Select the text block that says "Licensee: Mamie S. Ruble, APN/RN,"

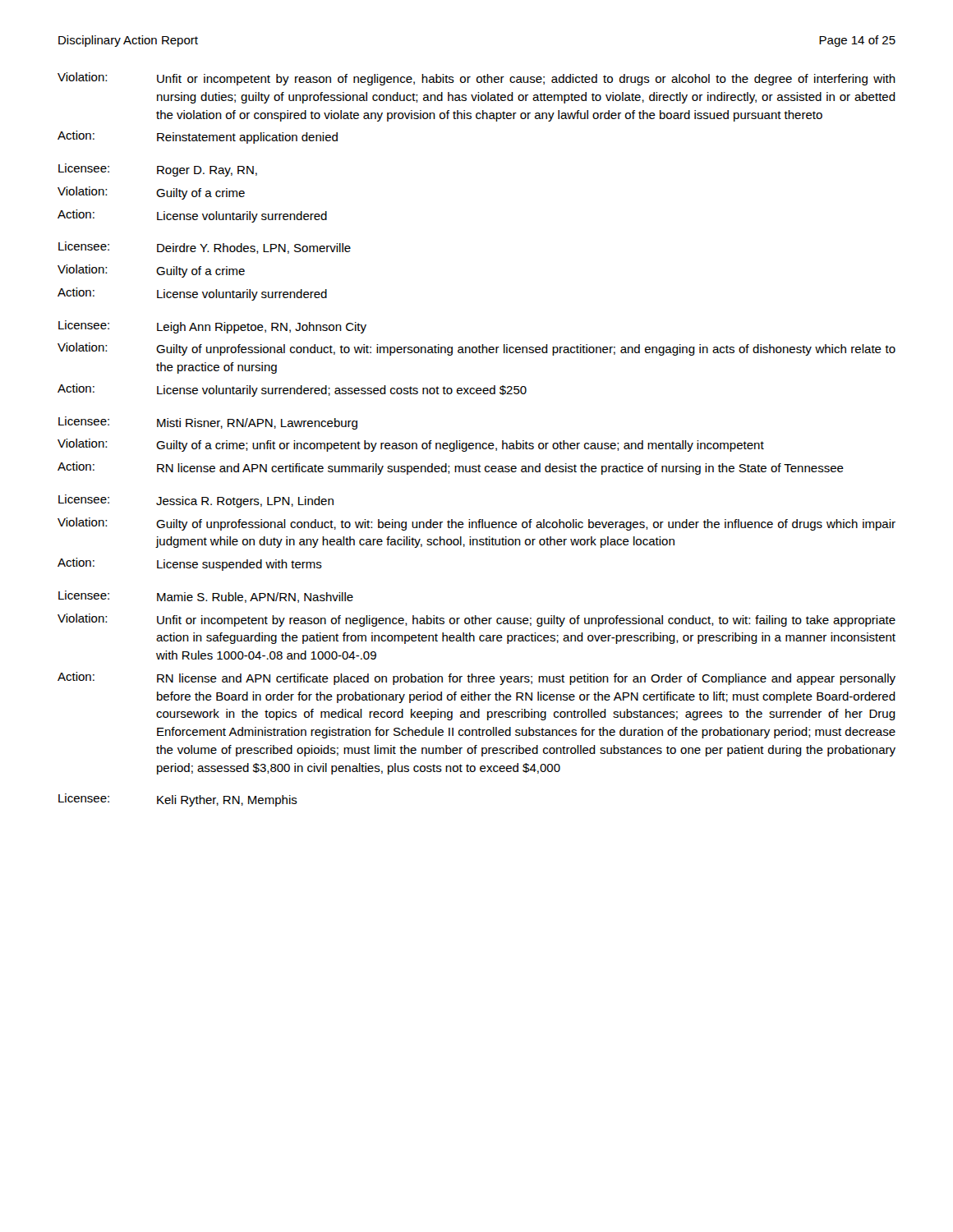[x=476, y=682]
